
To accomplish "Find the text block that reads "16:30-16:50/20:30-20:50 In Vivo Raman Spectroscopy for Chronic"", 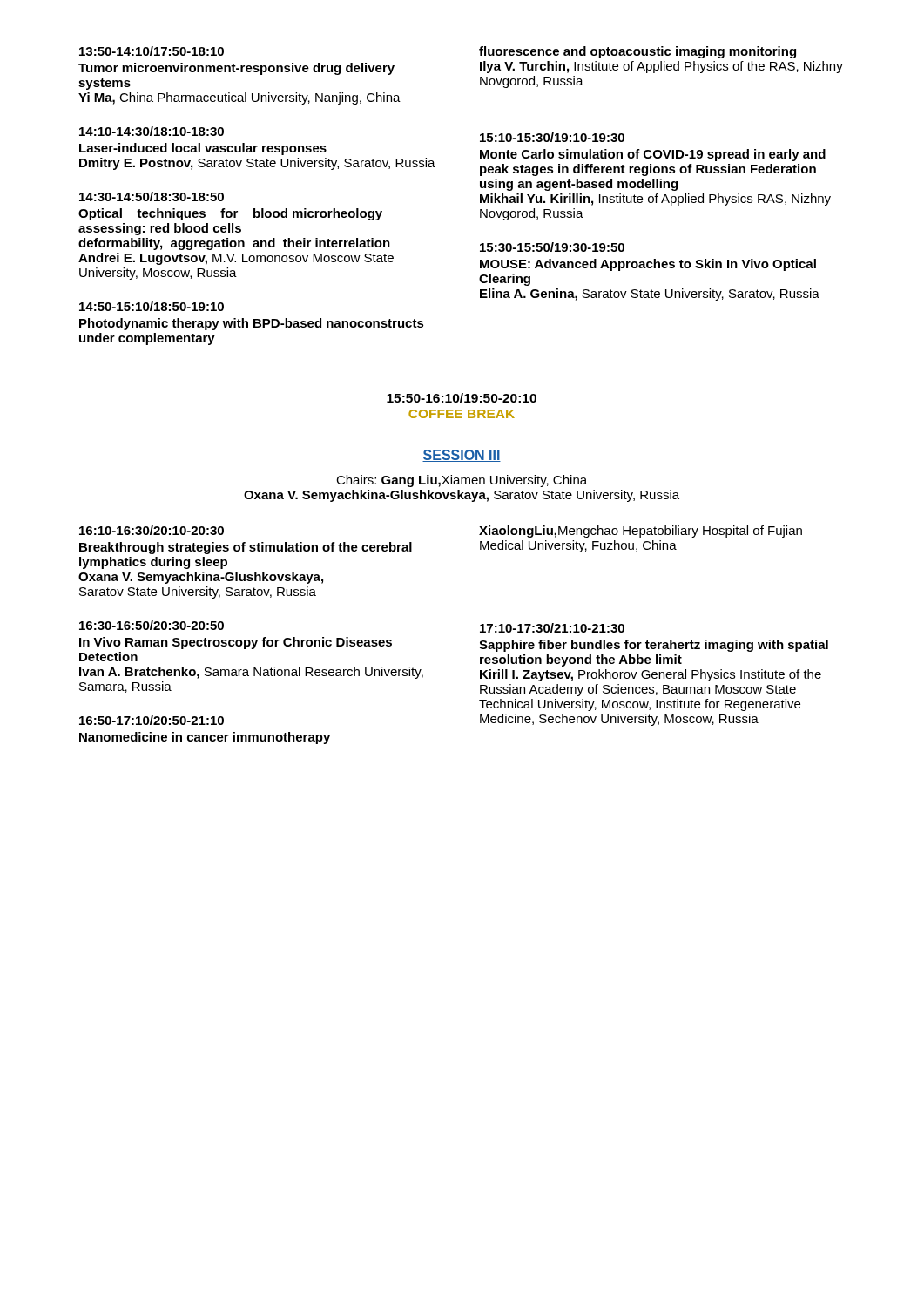I will coord(261,656).
